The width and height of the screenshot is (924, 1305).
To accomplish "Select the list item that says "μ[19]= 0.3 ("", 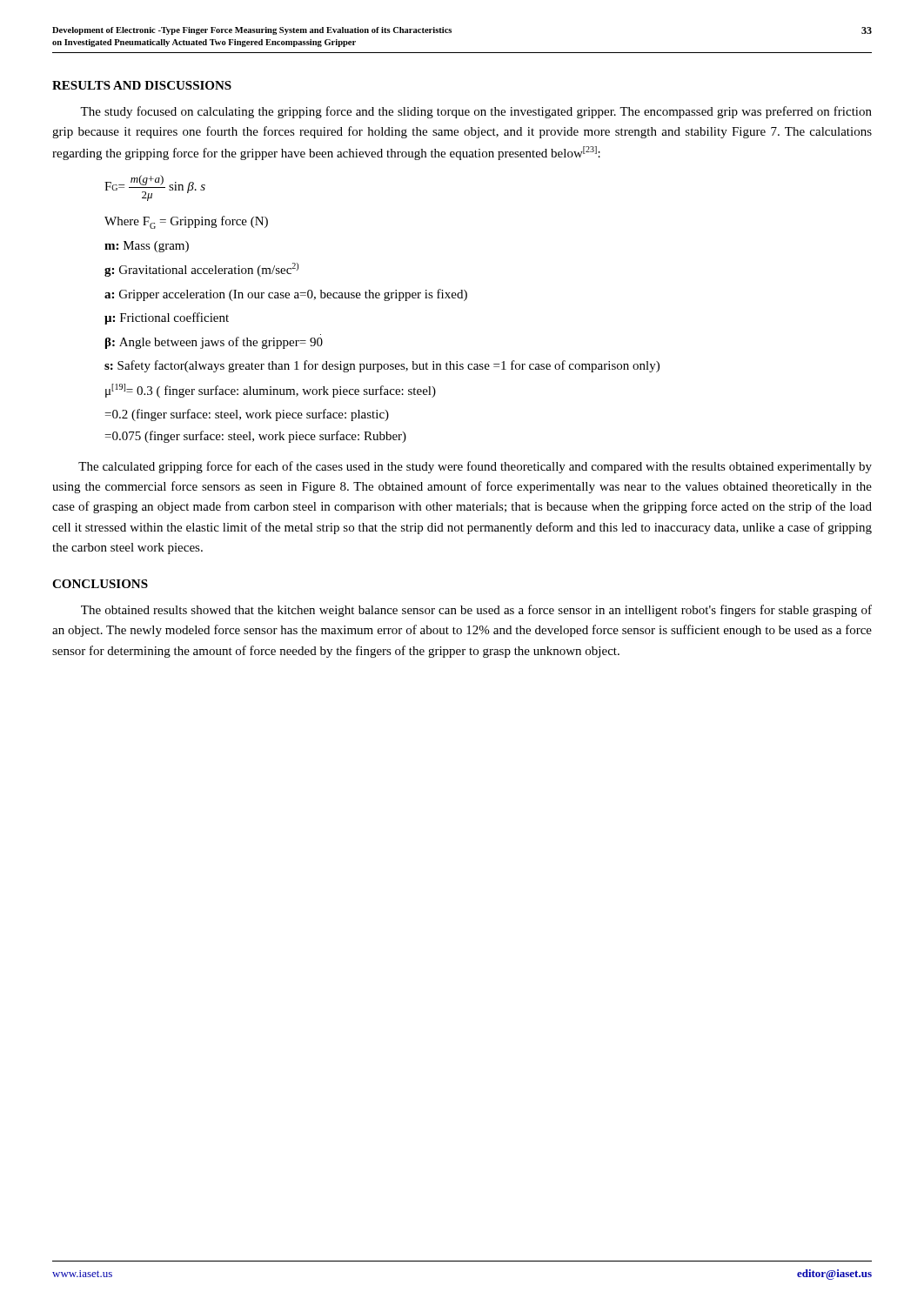I will (270, 389).
